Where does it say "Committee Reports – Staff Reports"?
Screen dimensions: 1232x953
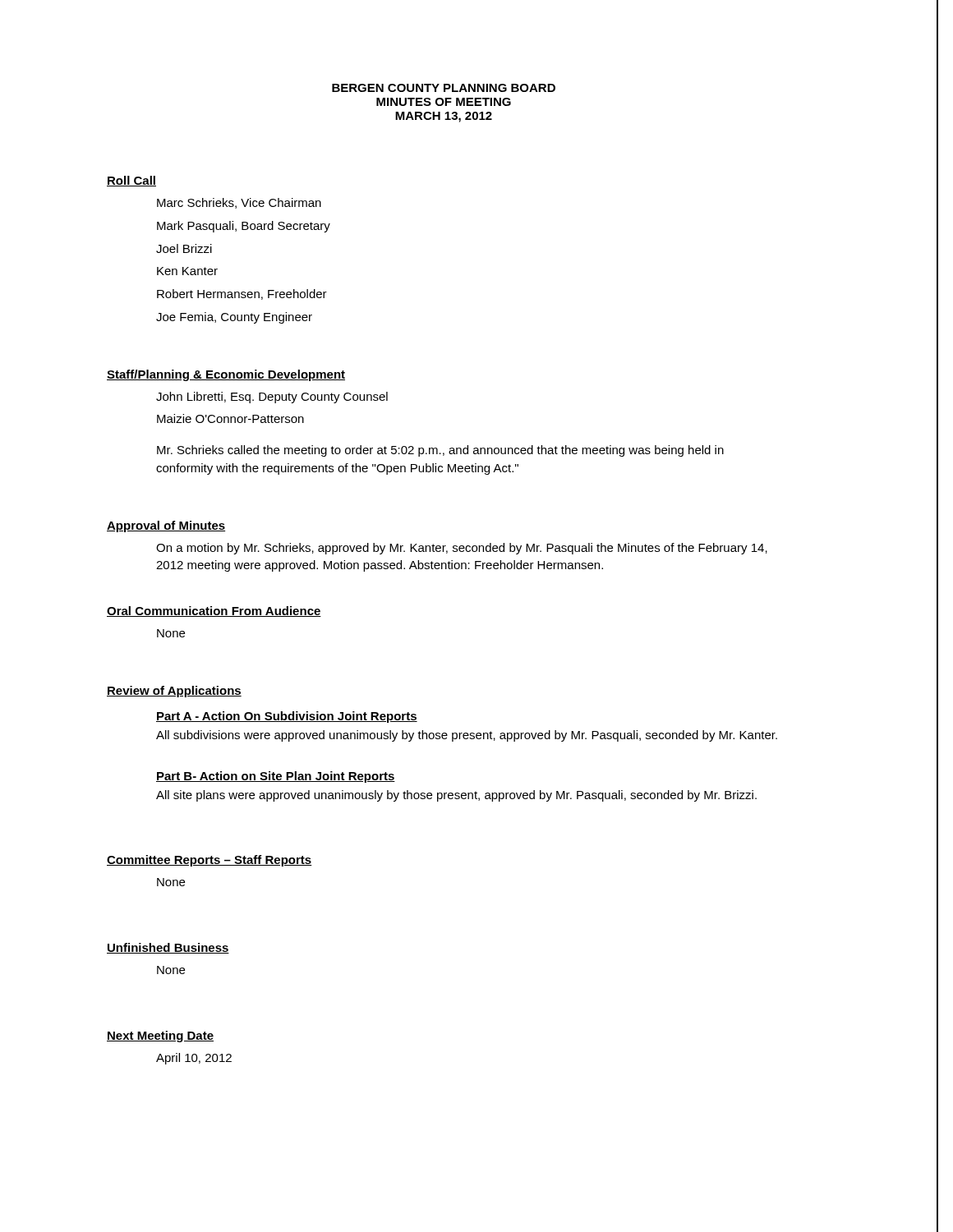click(209, 860)
